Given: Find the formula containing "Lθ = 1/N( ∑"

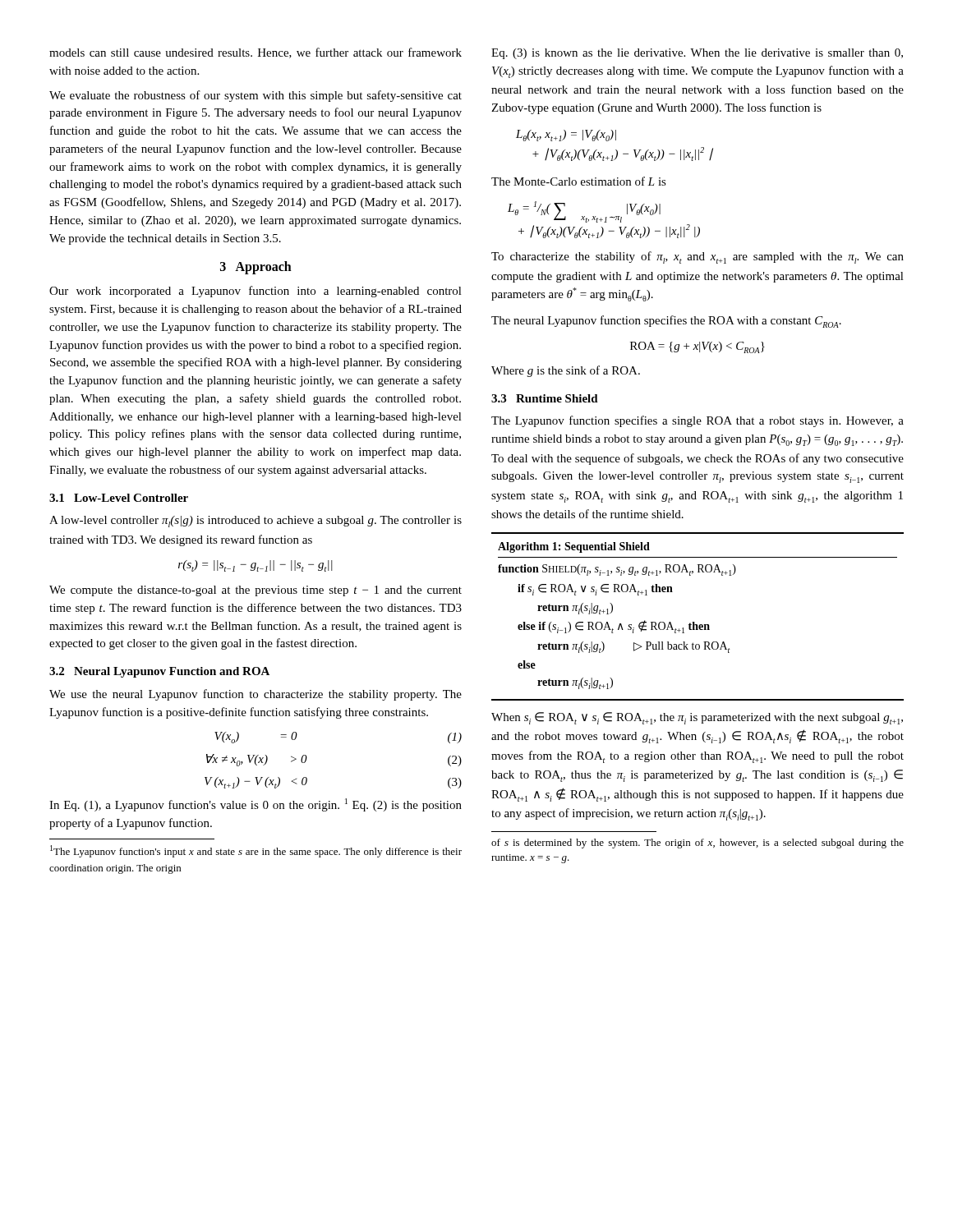Looking at the screenshot, I should click(x=698, y=220).
